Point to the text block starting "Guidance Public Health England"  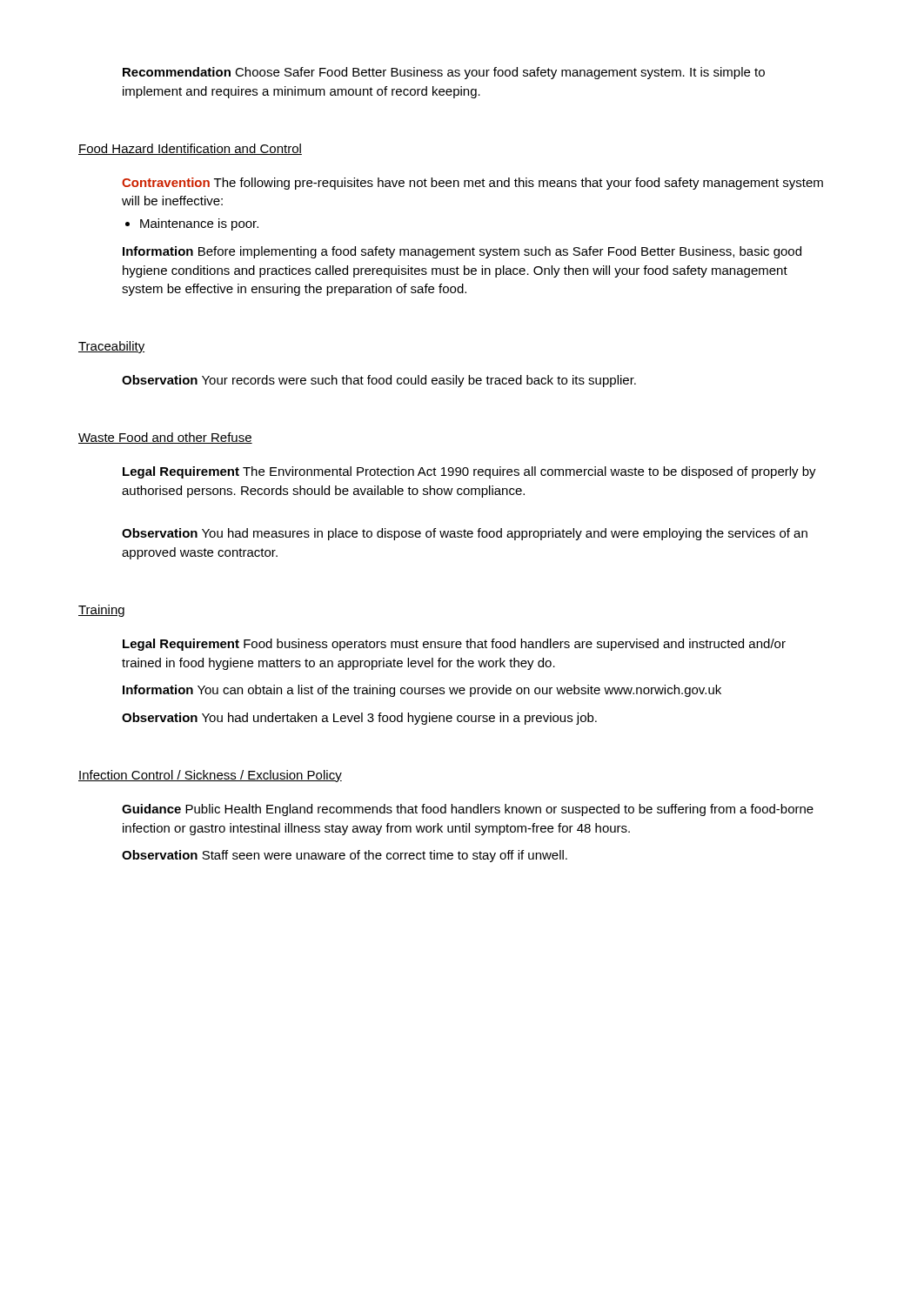click(468, 818)
